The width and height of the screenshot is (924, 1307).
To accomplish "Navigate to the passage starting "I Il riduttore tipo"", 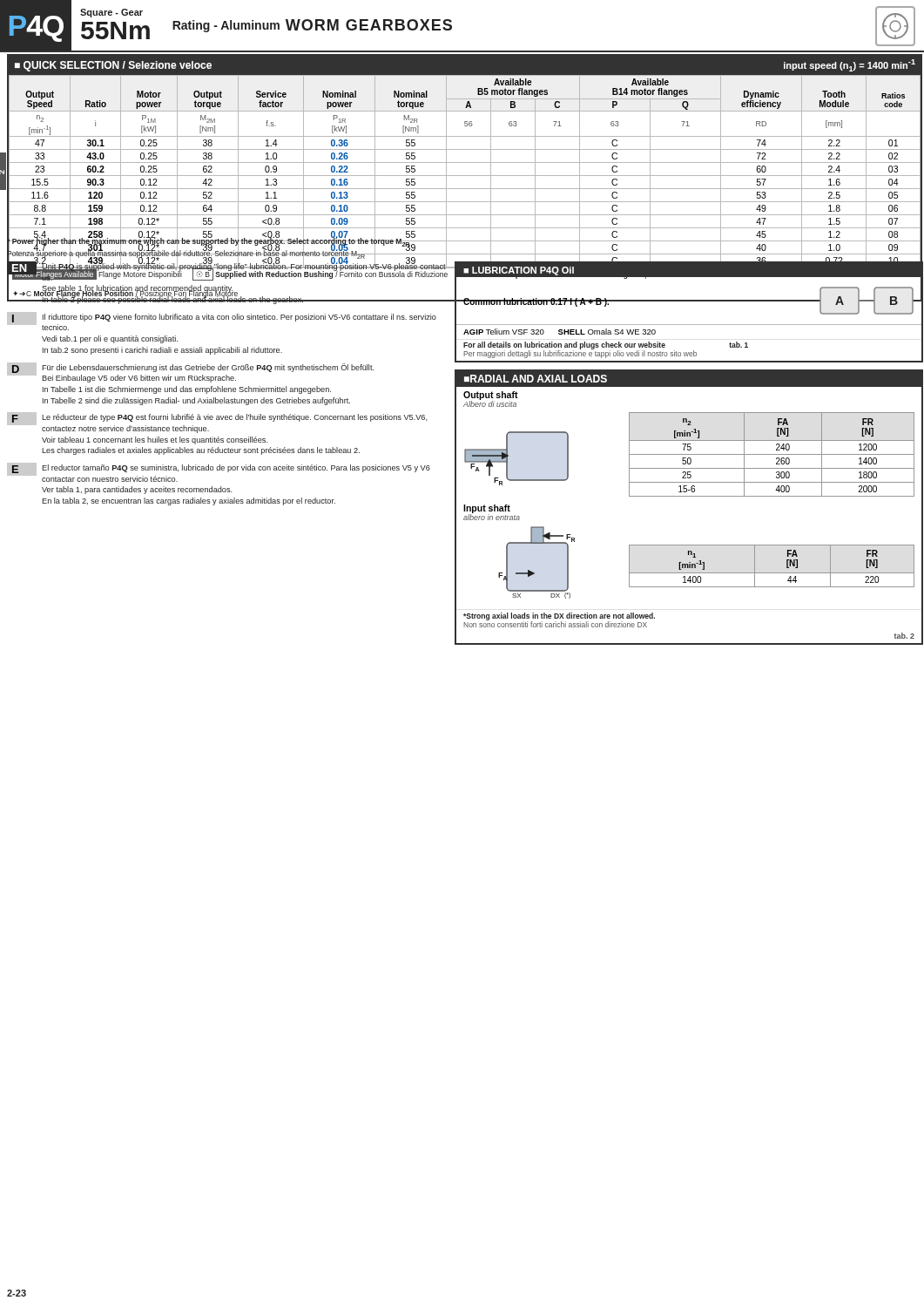I will [x=222, y=321].
